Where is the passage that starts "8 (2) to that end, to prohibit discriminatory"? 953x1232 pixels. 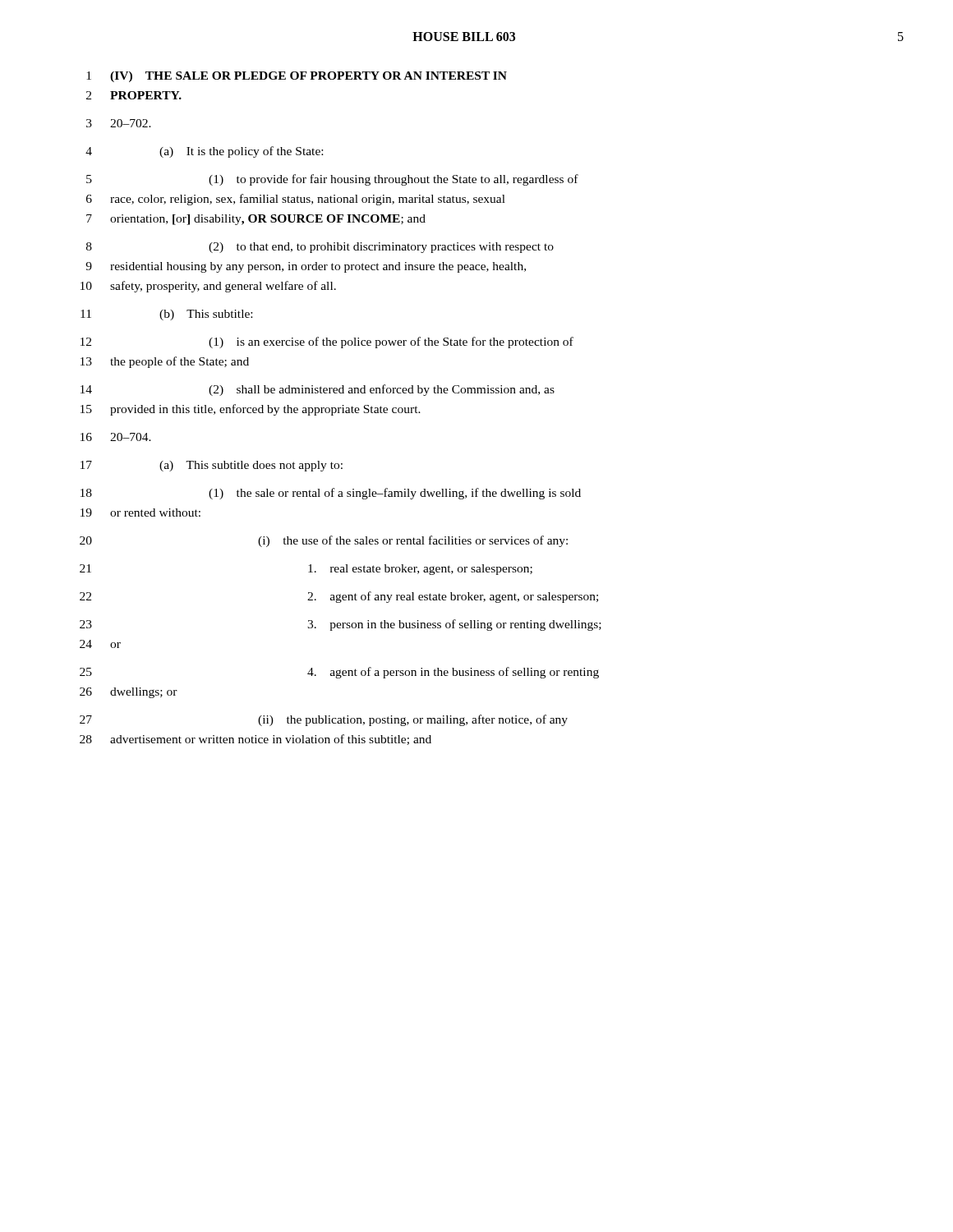tap(476, 266)
